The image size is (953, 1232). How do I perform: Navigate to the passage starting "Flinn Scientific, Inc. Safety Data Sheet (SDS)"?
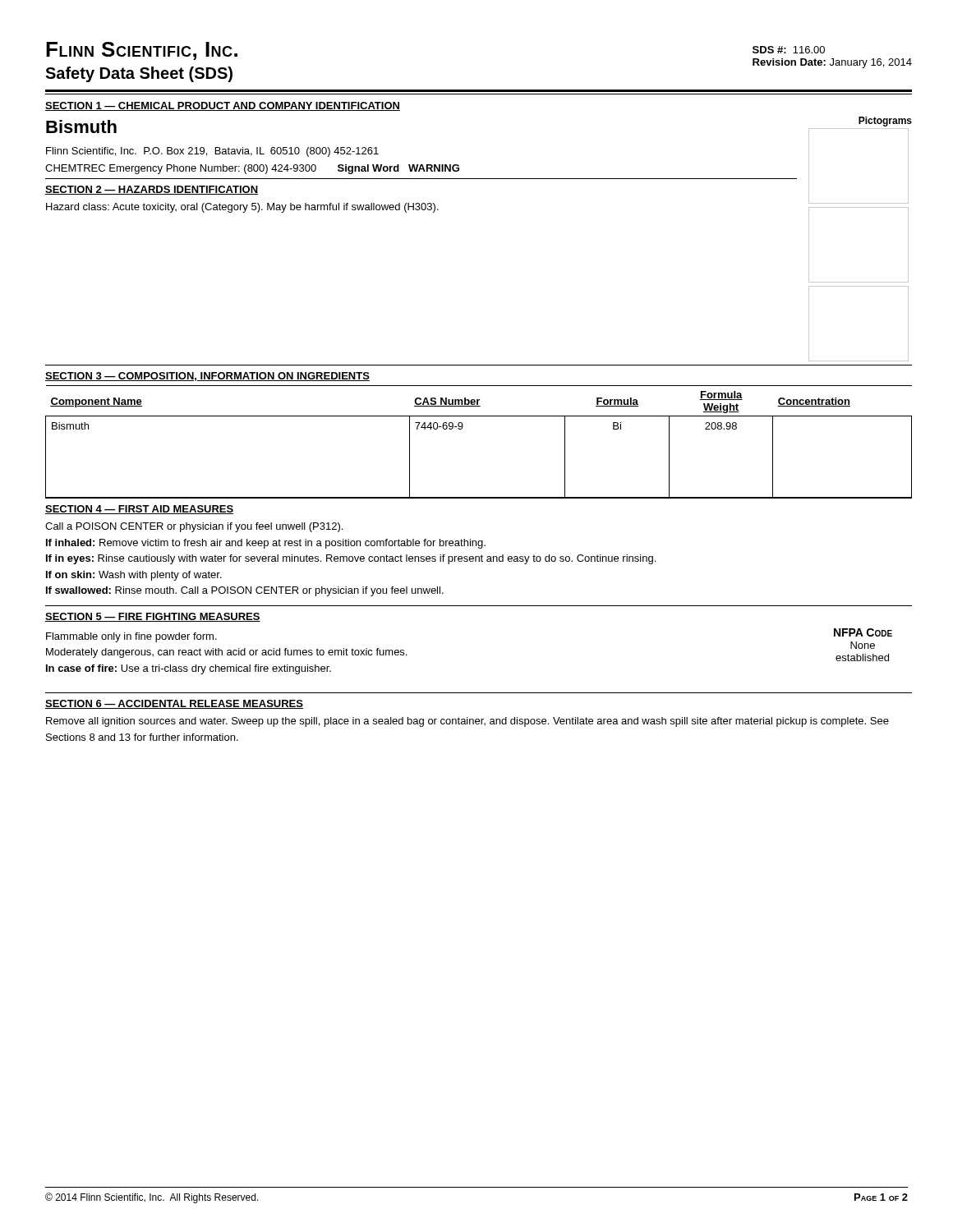click(152, 67)
